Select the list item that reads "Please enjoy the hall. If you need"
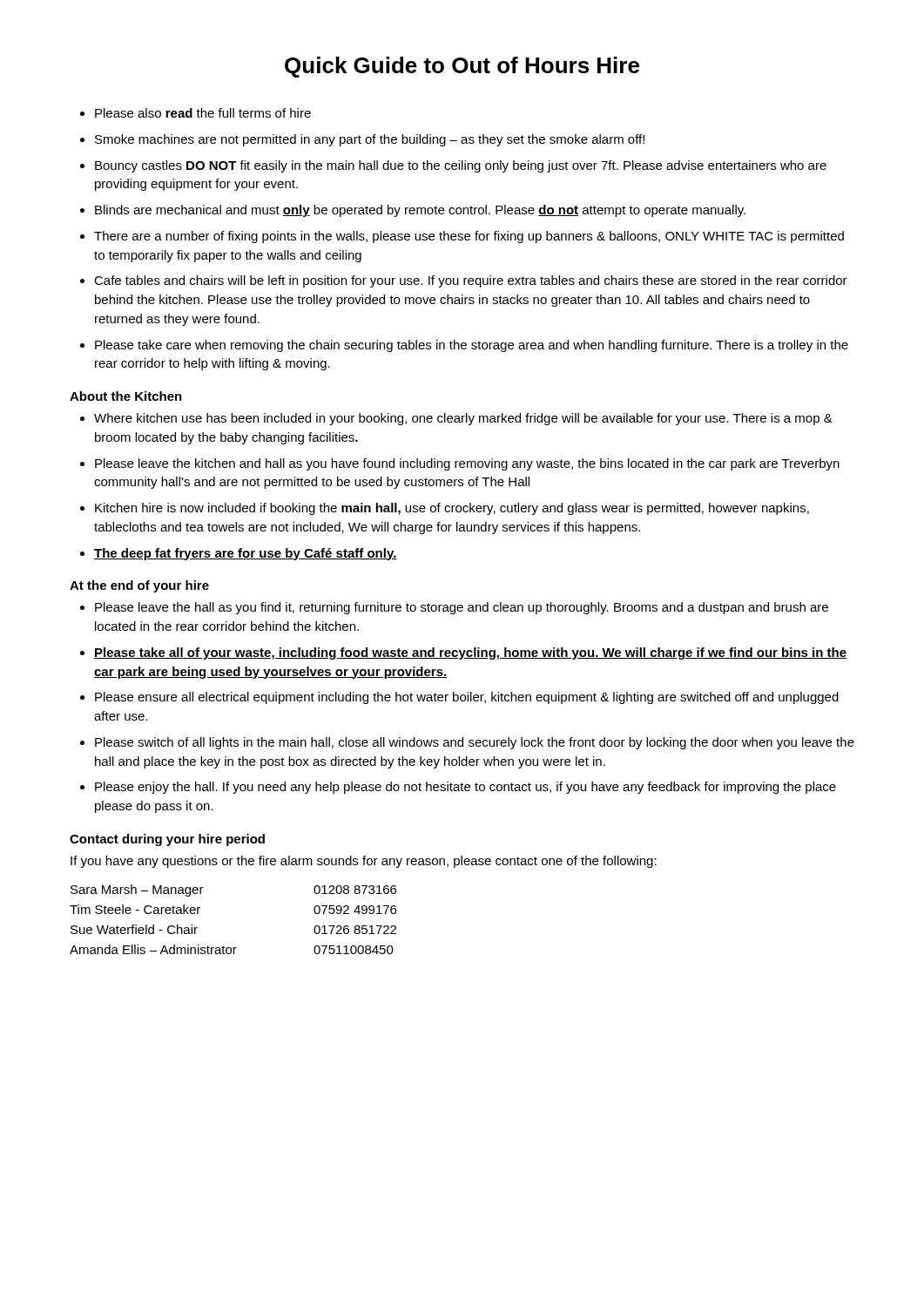 pyautogui.click(x=474, y=796)
